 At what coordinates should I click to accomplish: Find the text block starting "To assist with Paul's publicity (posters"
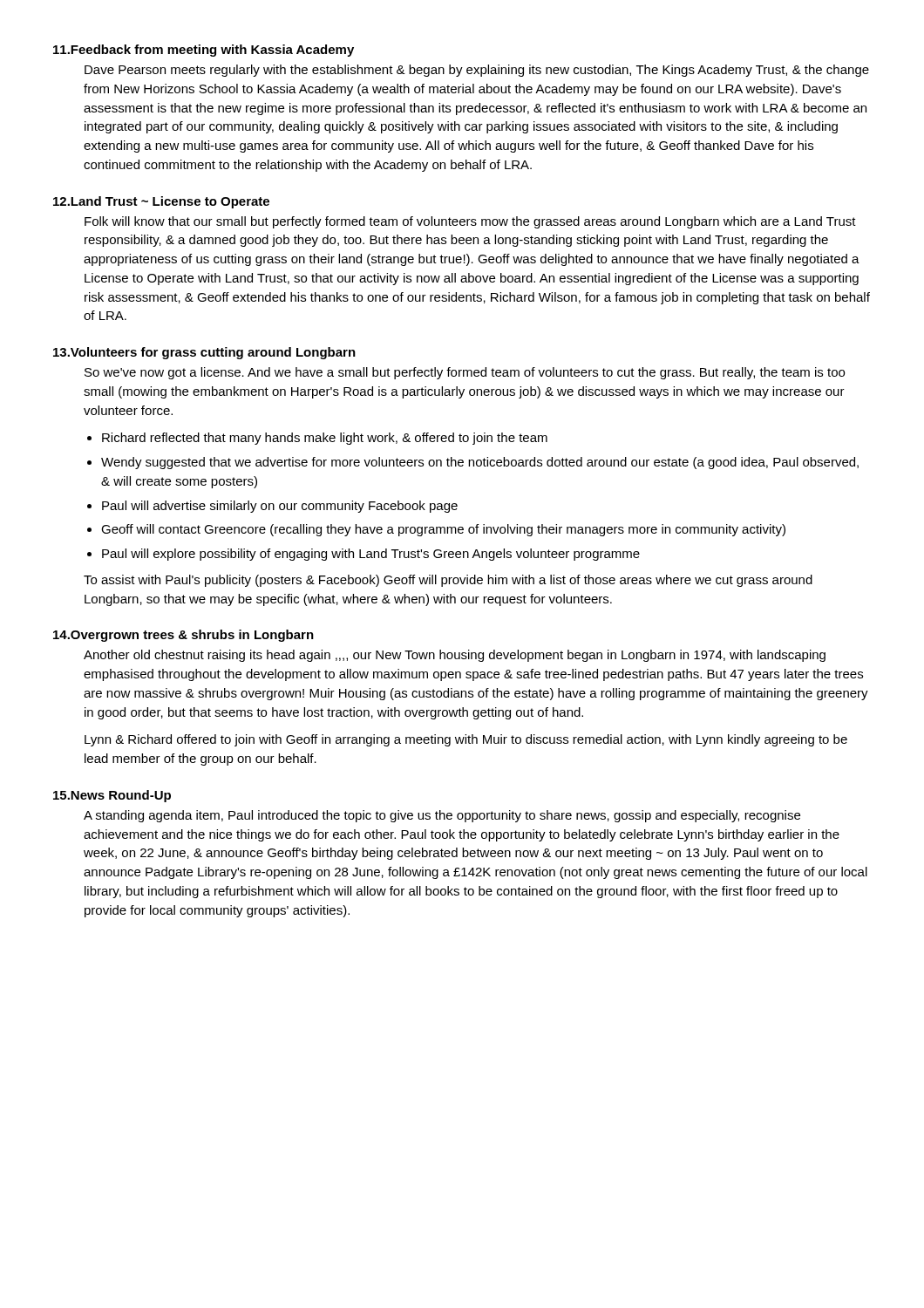click(x=448, y=589)
